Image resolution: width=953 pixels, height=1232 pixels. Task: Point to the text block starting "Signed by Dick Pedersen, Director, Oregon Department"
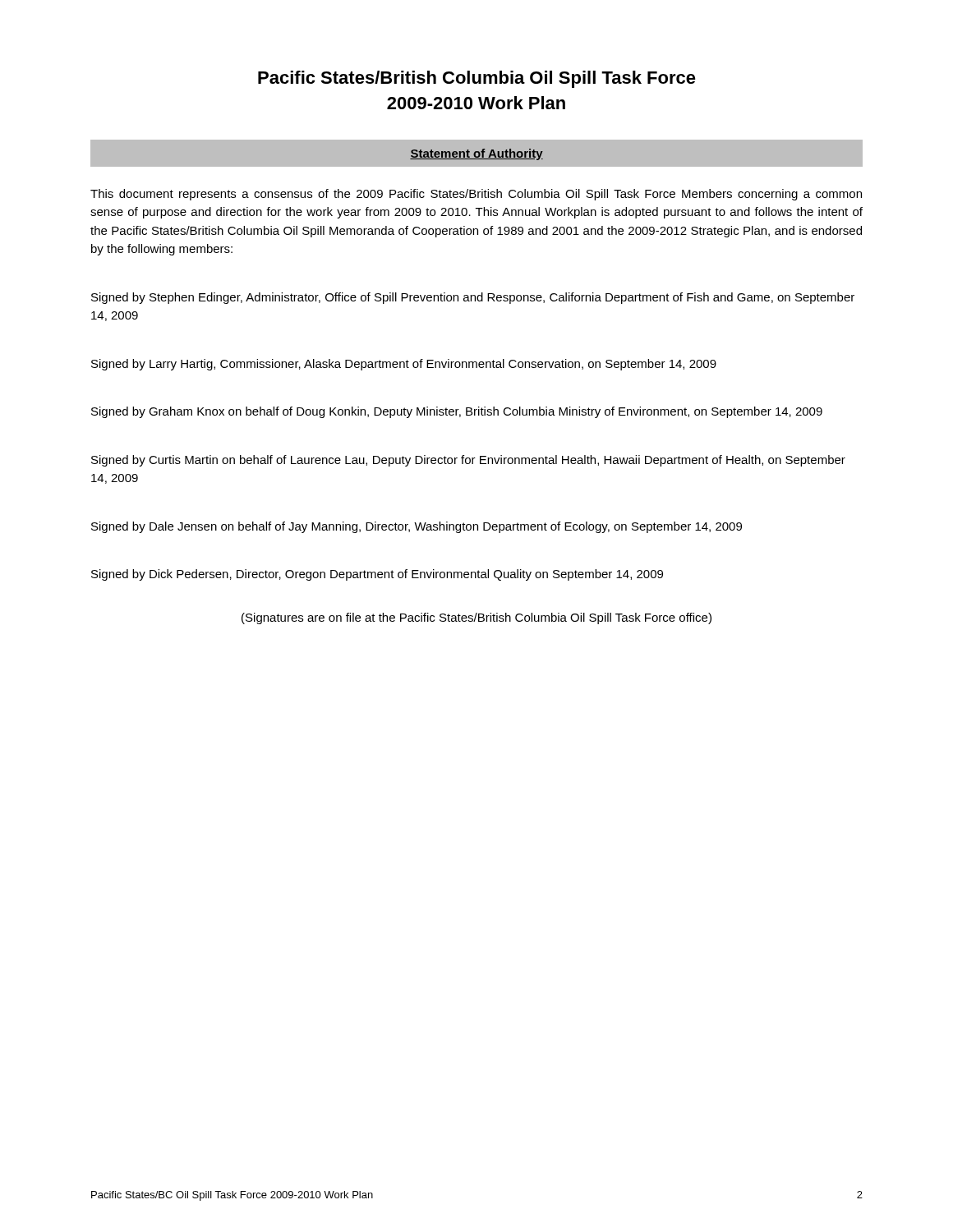(x=377, y=574)
